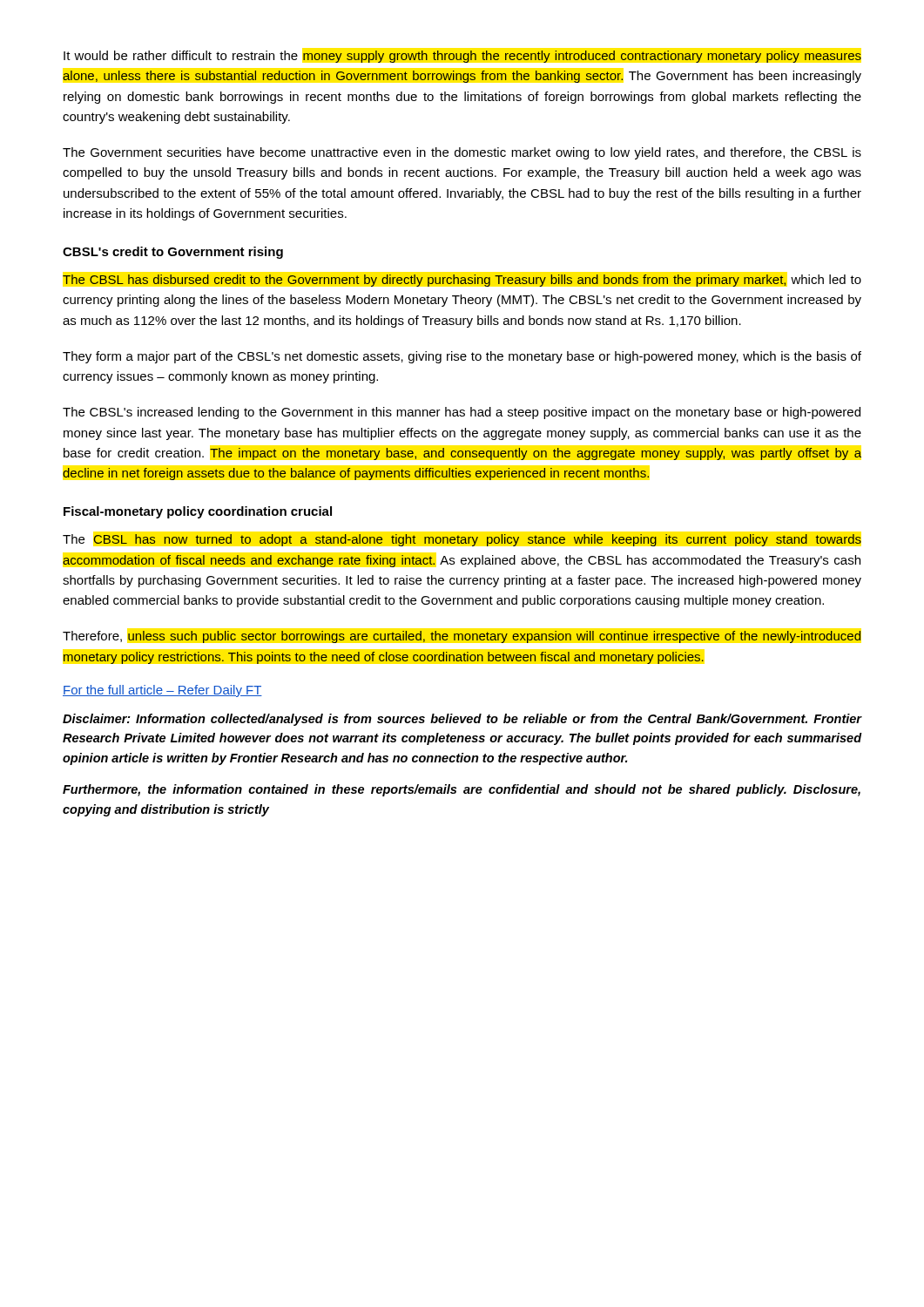Find the section header on this page that starts "CBSL's credit to Government"
Screen dimensions: 1307x924
pyautogui.click(x=173, y=251)
